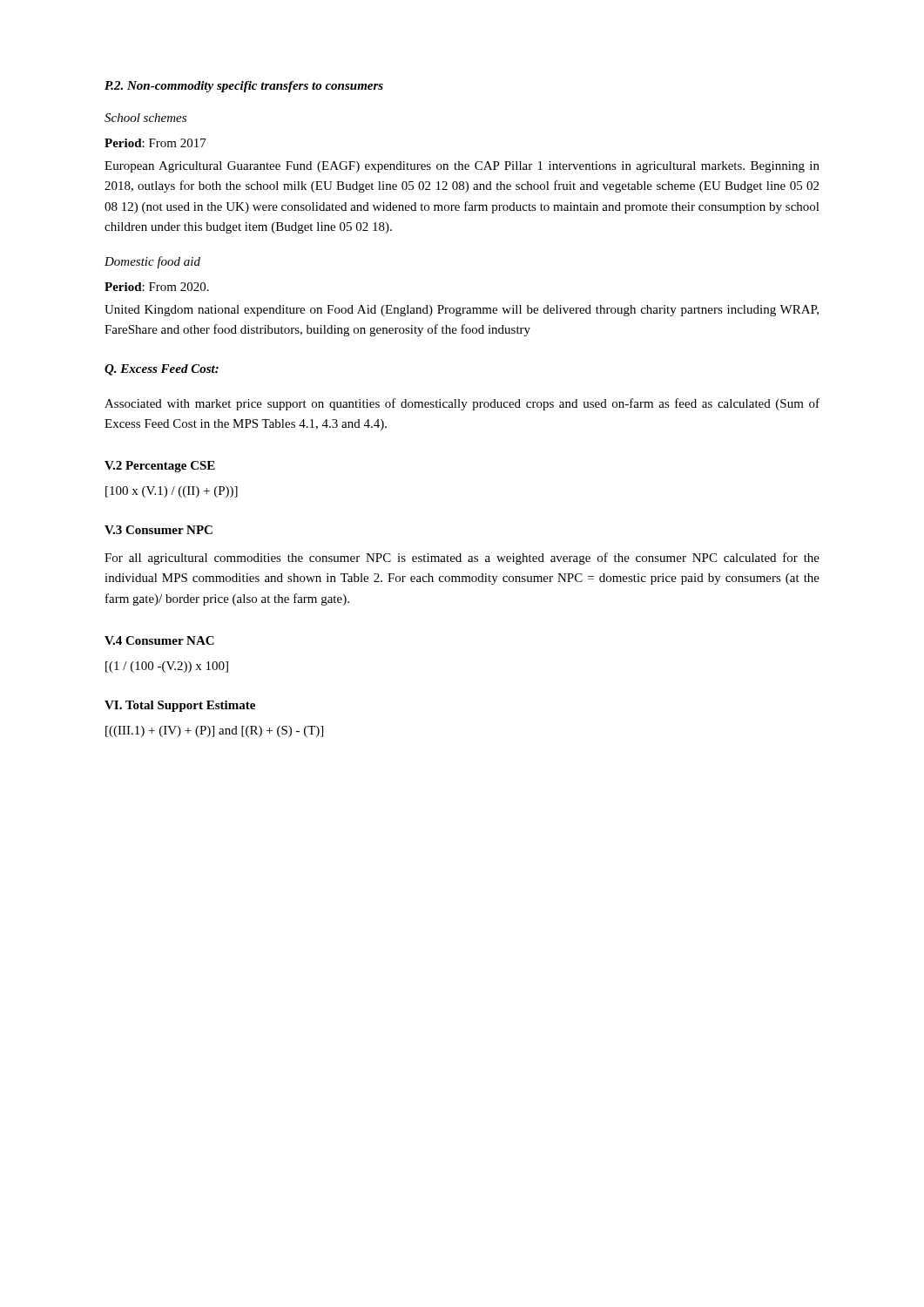Find the section header containing "P.2. Non-commodity specific transfers to consumers"

[244, 85]
